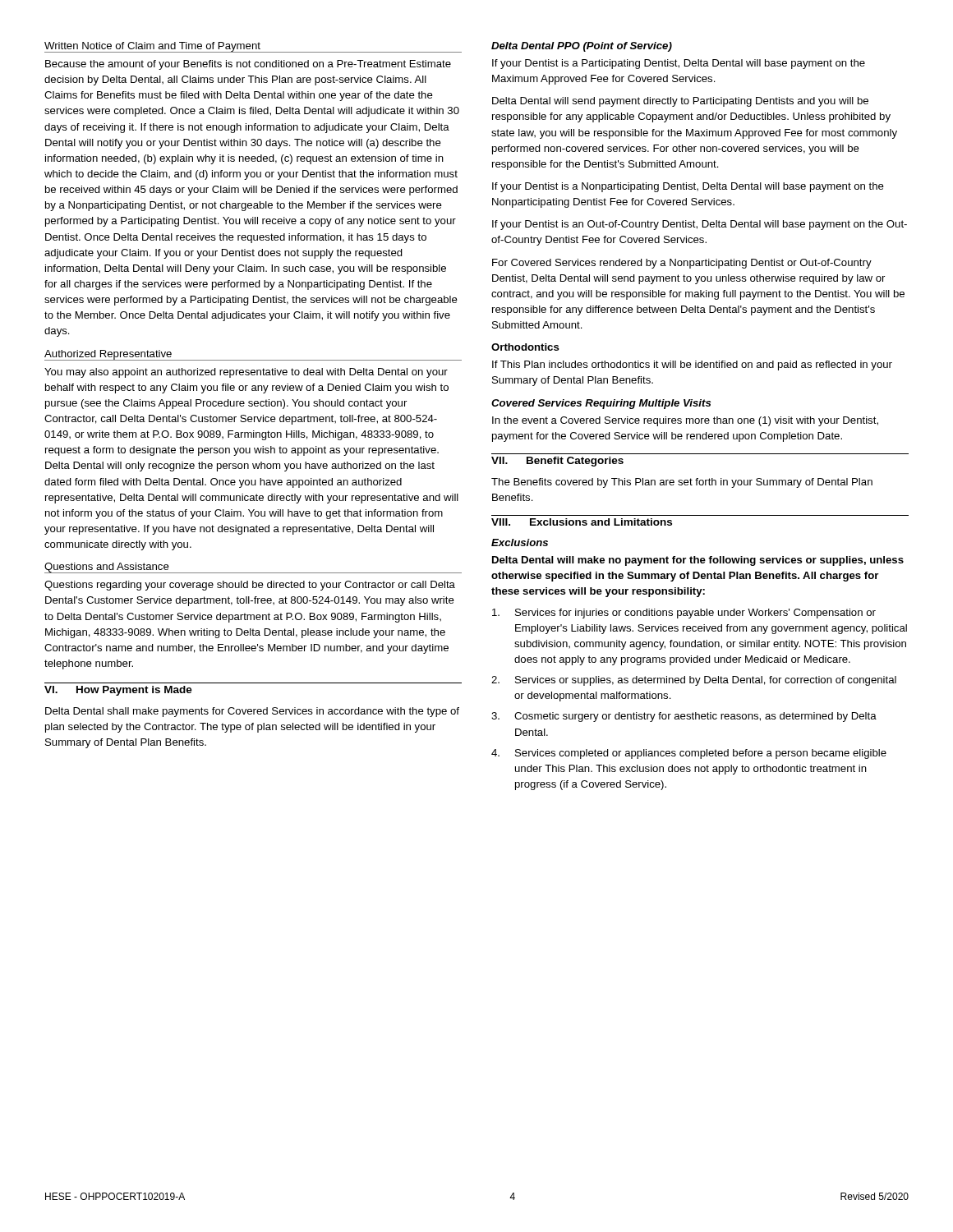
Task: Find the block on this page that starts "The Benefits covered by"
Action: [682, 489]
